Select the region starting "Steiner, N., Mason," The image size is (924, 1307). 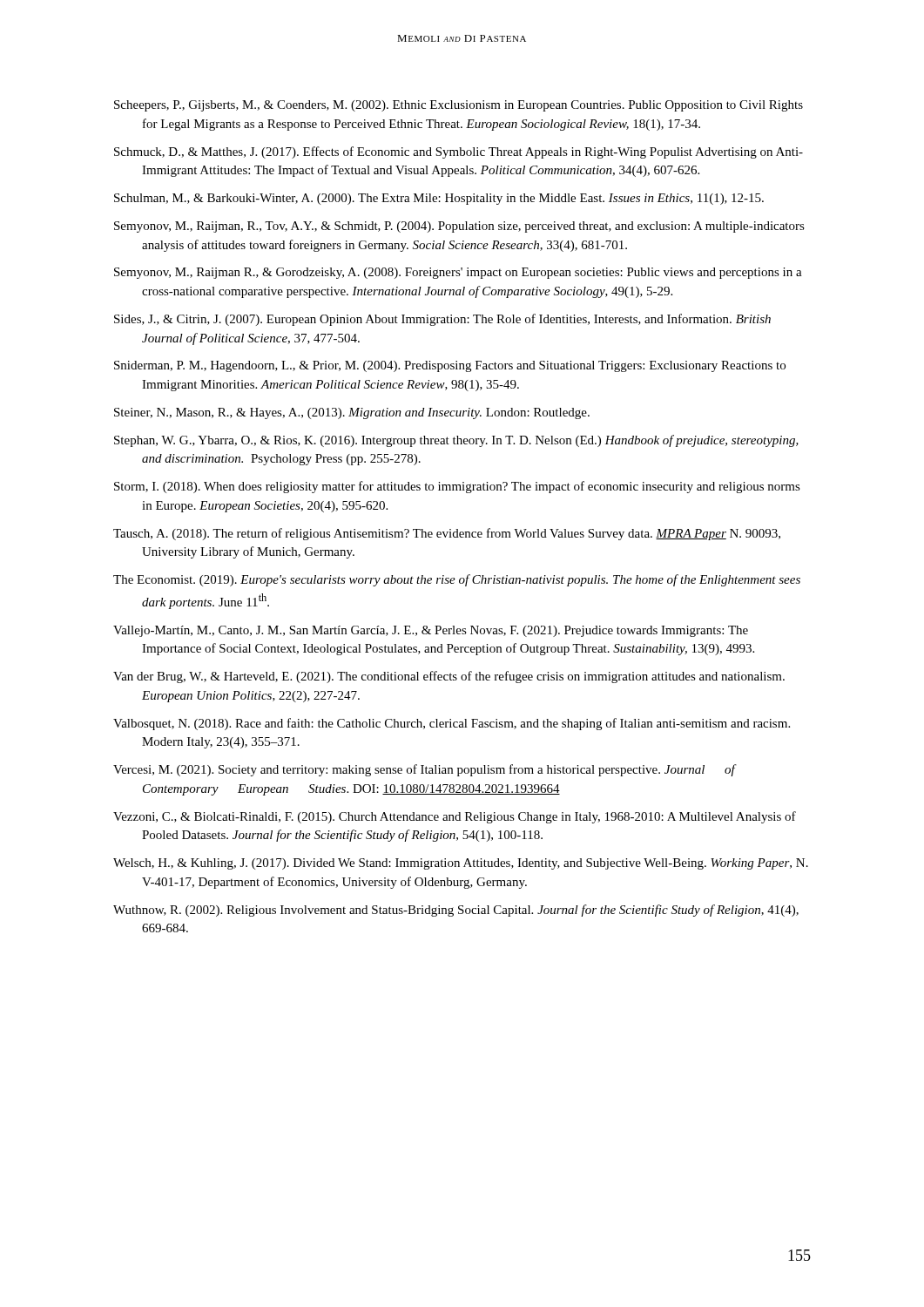click(352, 412)
